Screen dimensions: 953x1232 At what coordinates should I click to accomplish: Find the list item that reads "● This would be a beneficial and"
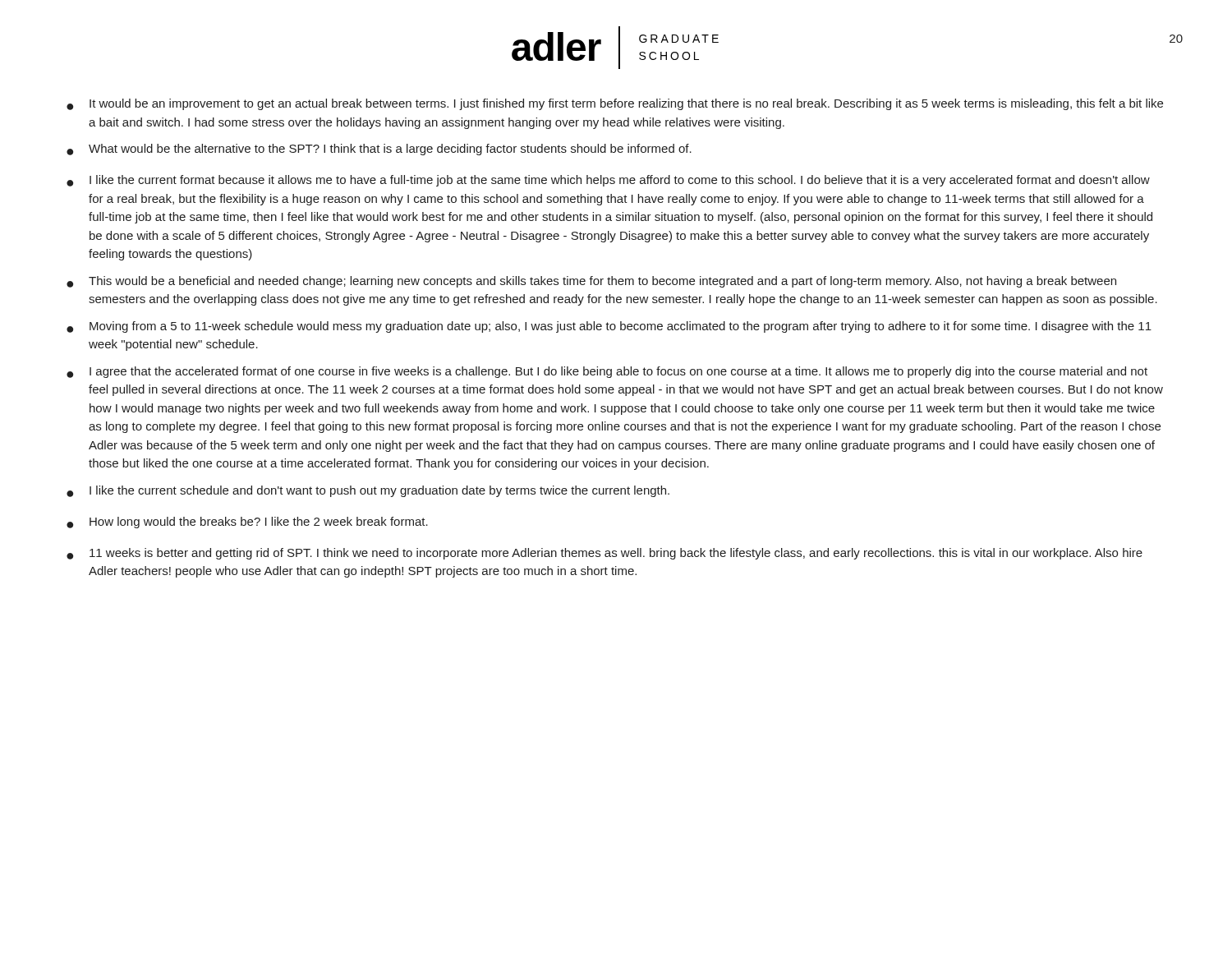click(616, 290)
